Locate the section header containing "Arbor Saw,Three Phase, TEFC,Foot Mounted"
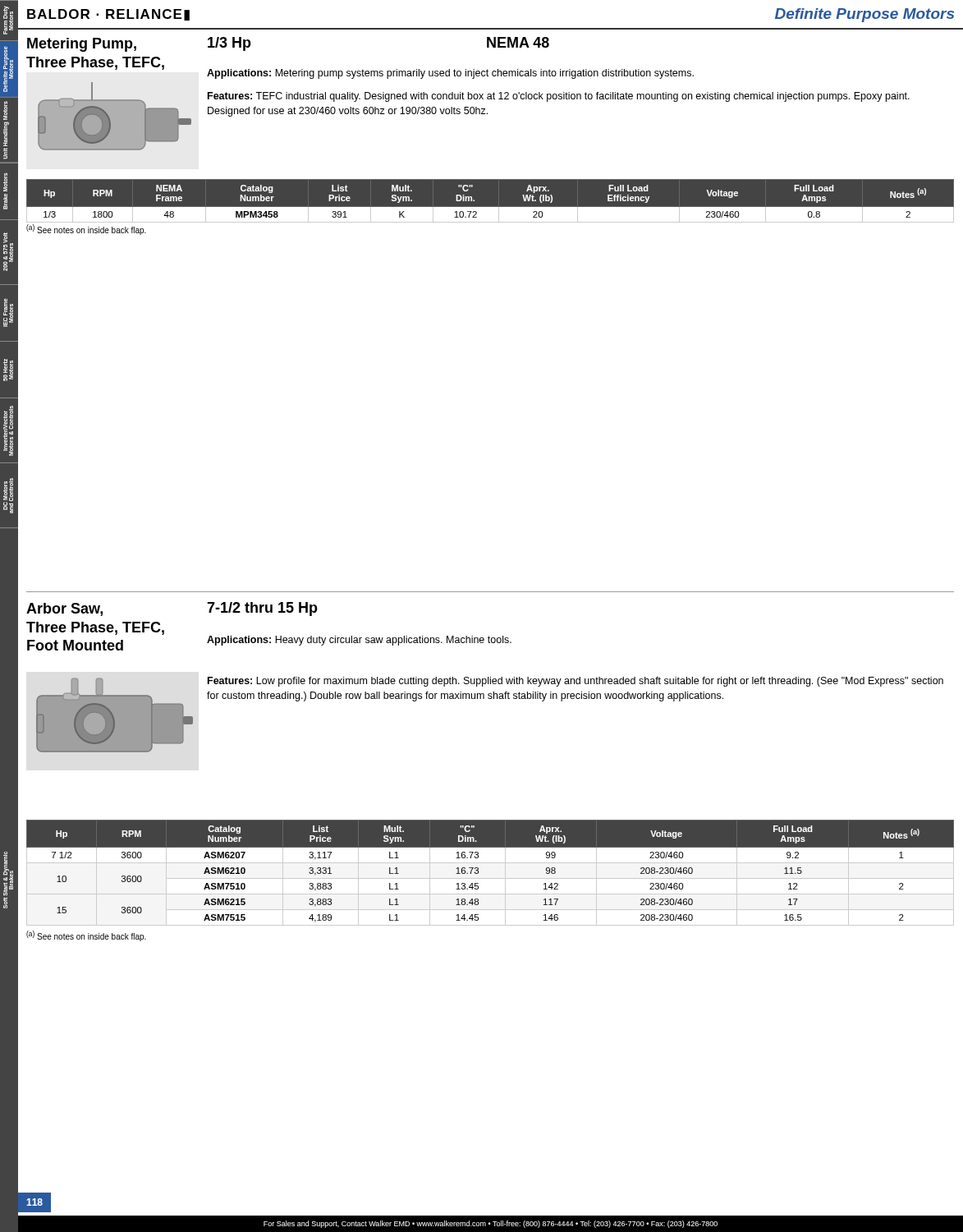Image resolution: width=963 pixels, height=1232 pixels. click(112, 627)
